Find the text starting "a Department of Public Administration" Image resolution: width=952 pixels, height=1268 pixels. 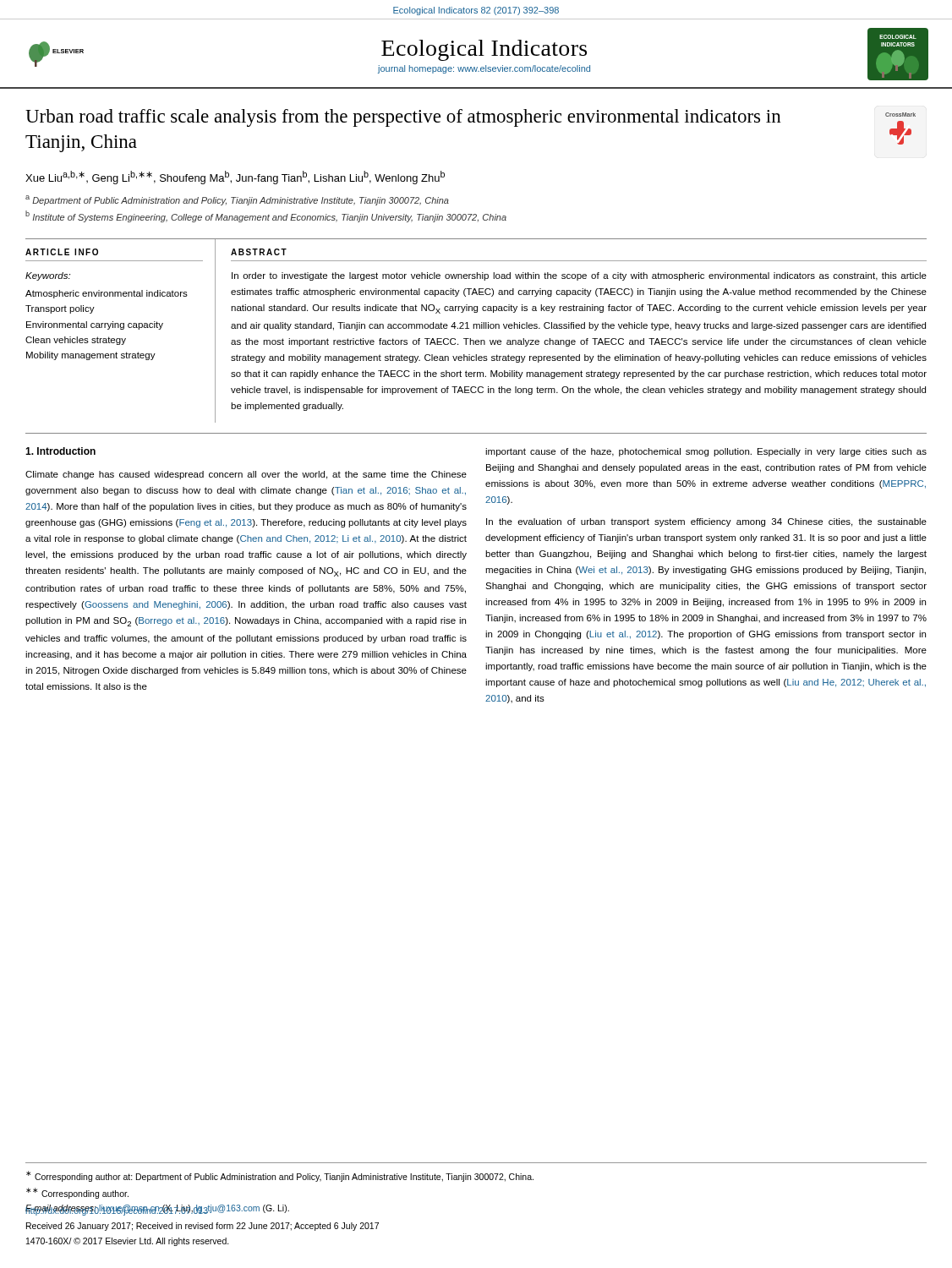click(x=266, y=207)
